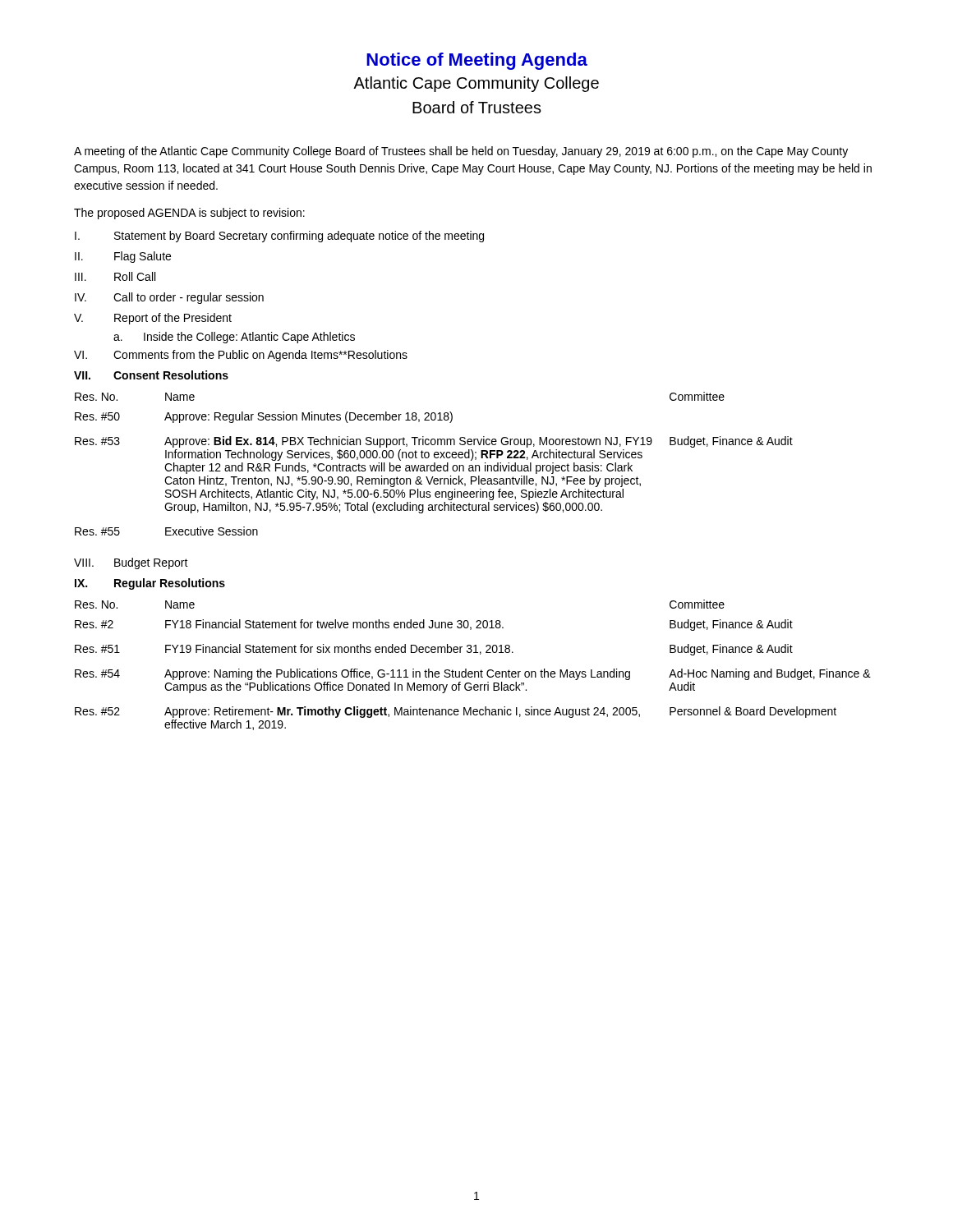Point to "IX. Regular Resolutions"
The width and height of the screenshot is (953, 1232).
[150, 583]
